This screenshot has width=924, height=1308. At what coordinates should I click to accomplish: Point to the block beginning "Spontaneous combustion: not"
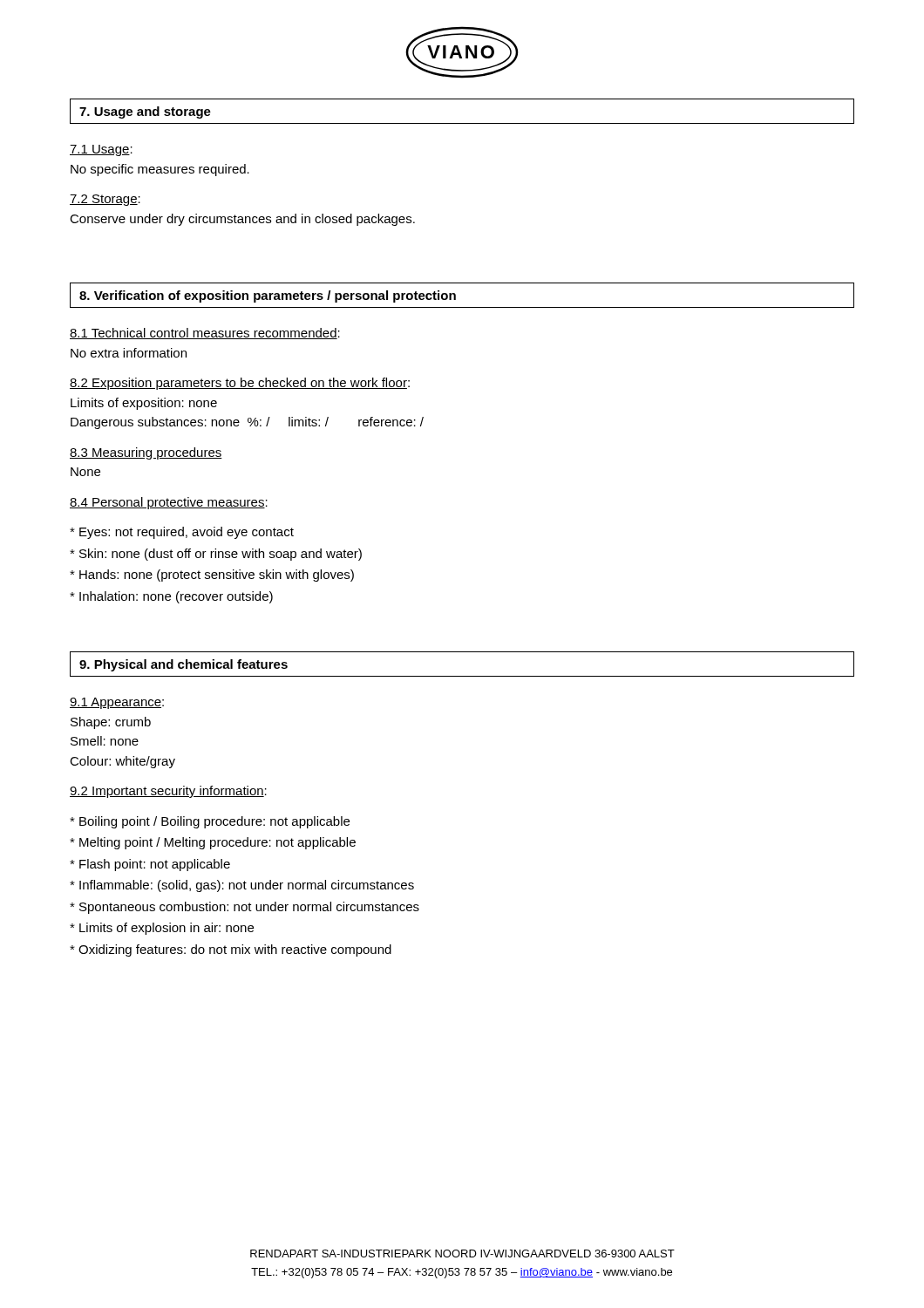245,906
